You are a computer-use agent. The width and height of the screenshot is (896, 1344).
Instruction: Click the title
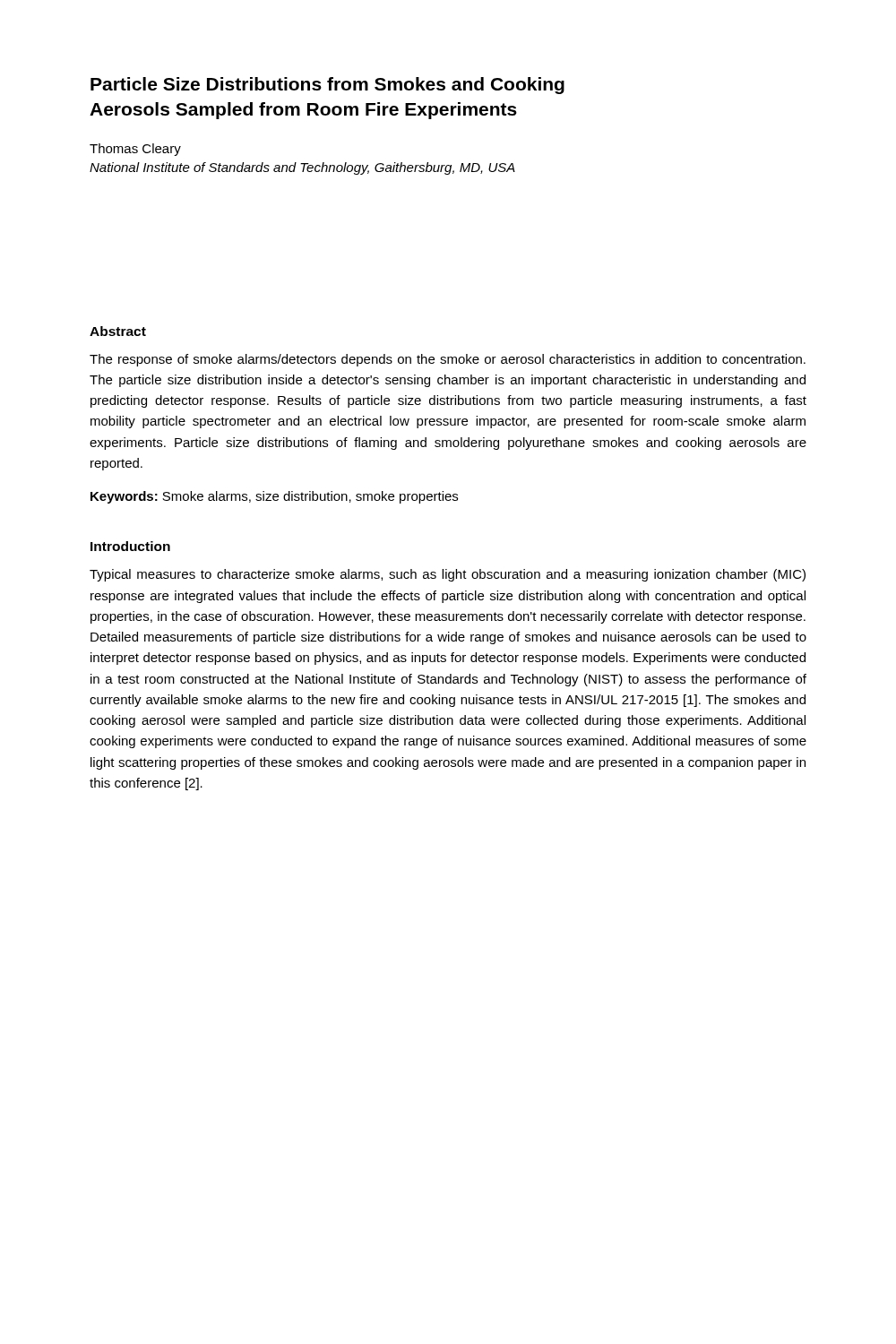click(x=327, y=96)
